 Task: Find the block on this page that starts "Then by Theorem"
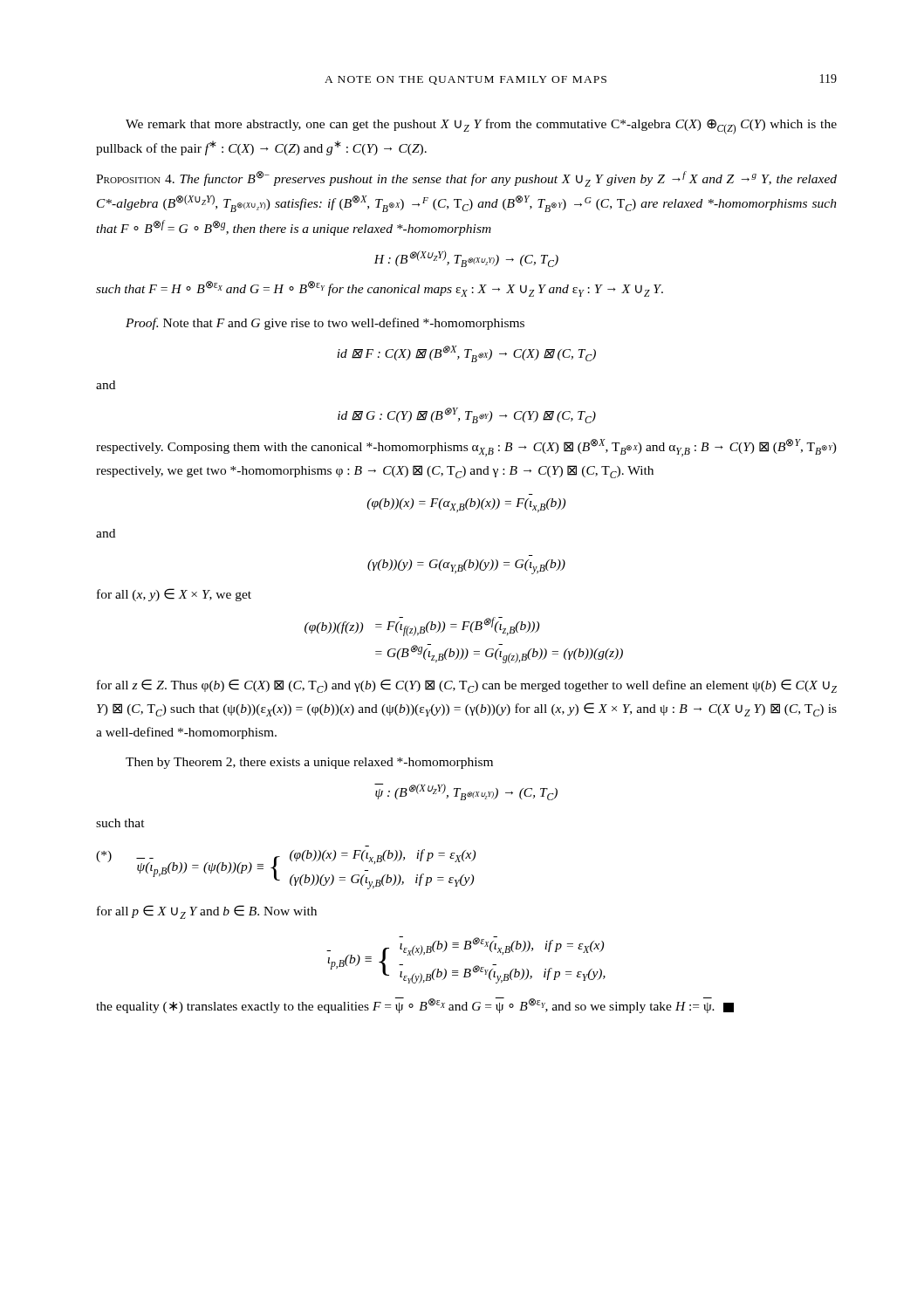tap(310, 762)
